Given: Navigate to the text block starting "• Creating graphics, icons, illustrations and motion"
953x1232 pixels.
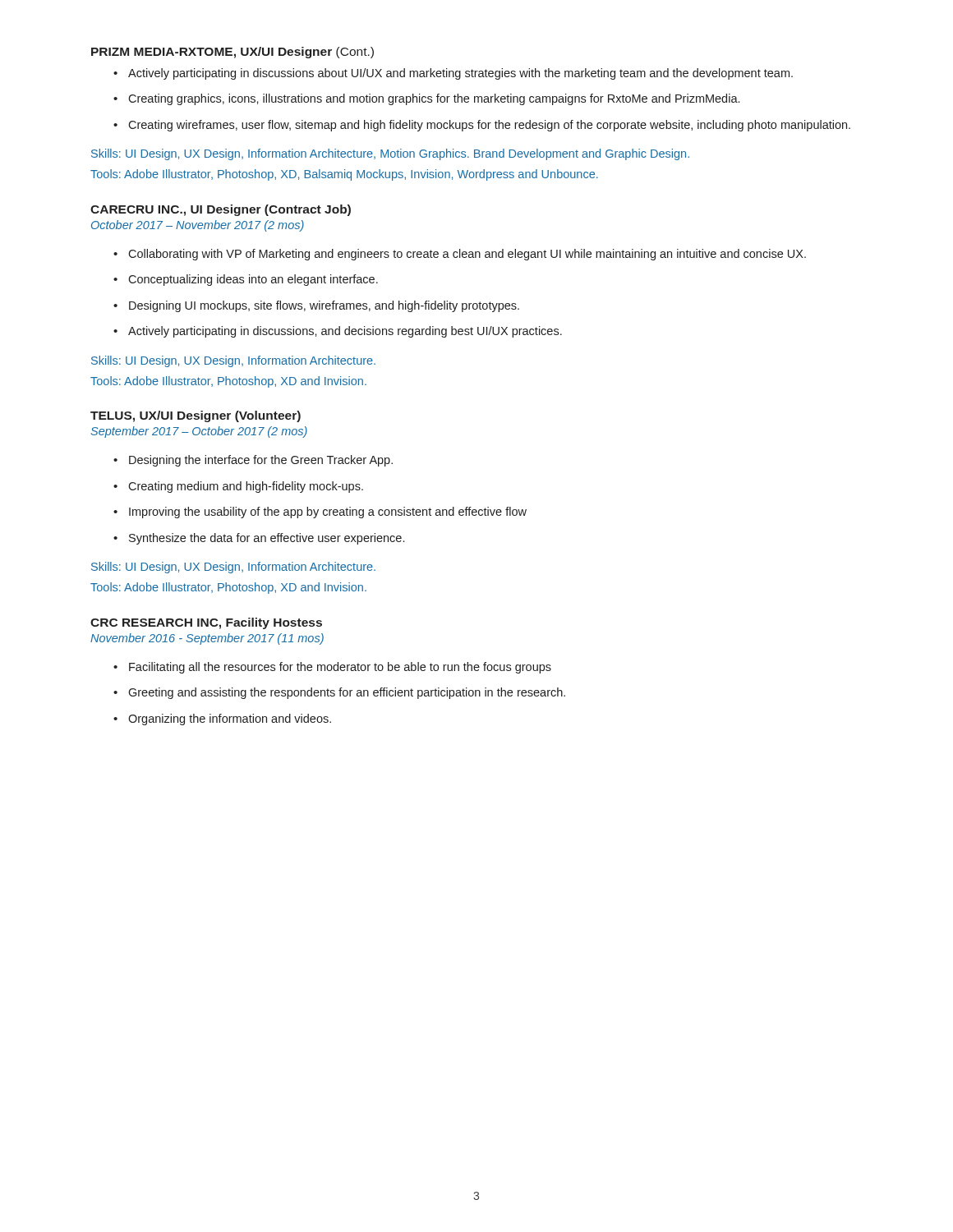Looking at the screenshot, I should [427, 99].
